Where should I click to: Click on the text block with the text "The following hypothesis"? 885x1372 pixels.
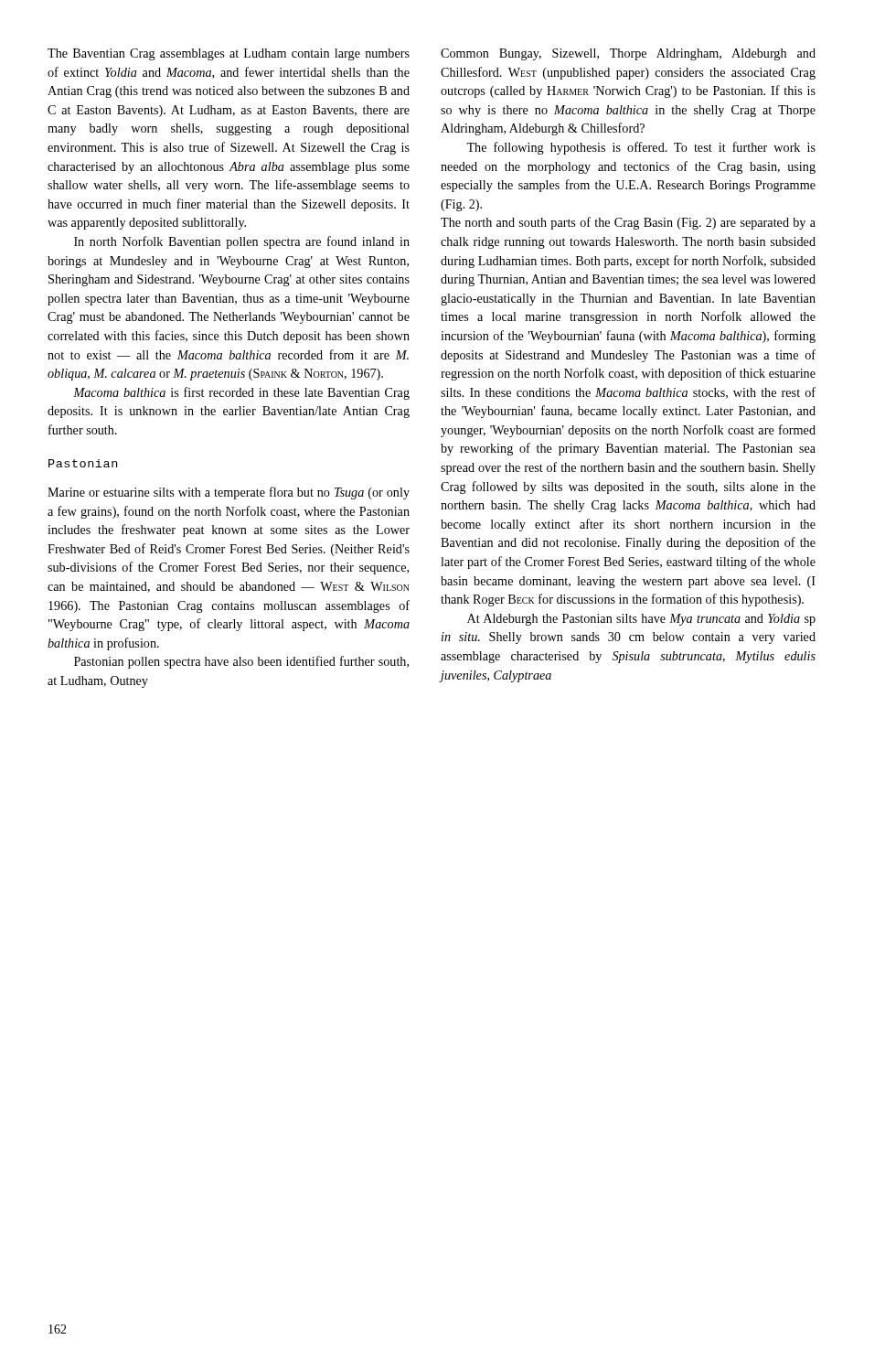point(628,176)
